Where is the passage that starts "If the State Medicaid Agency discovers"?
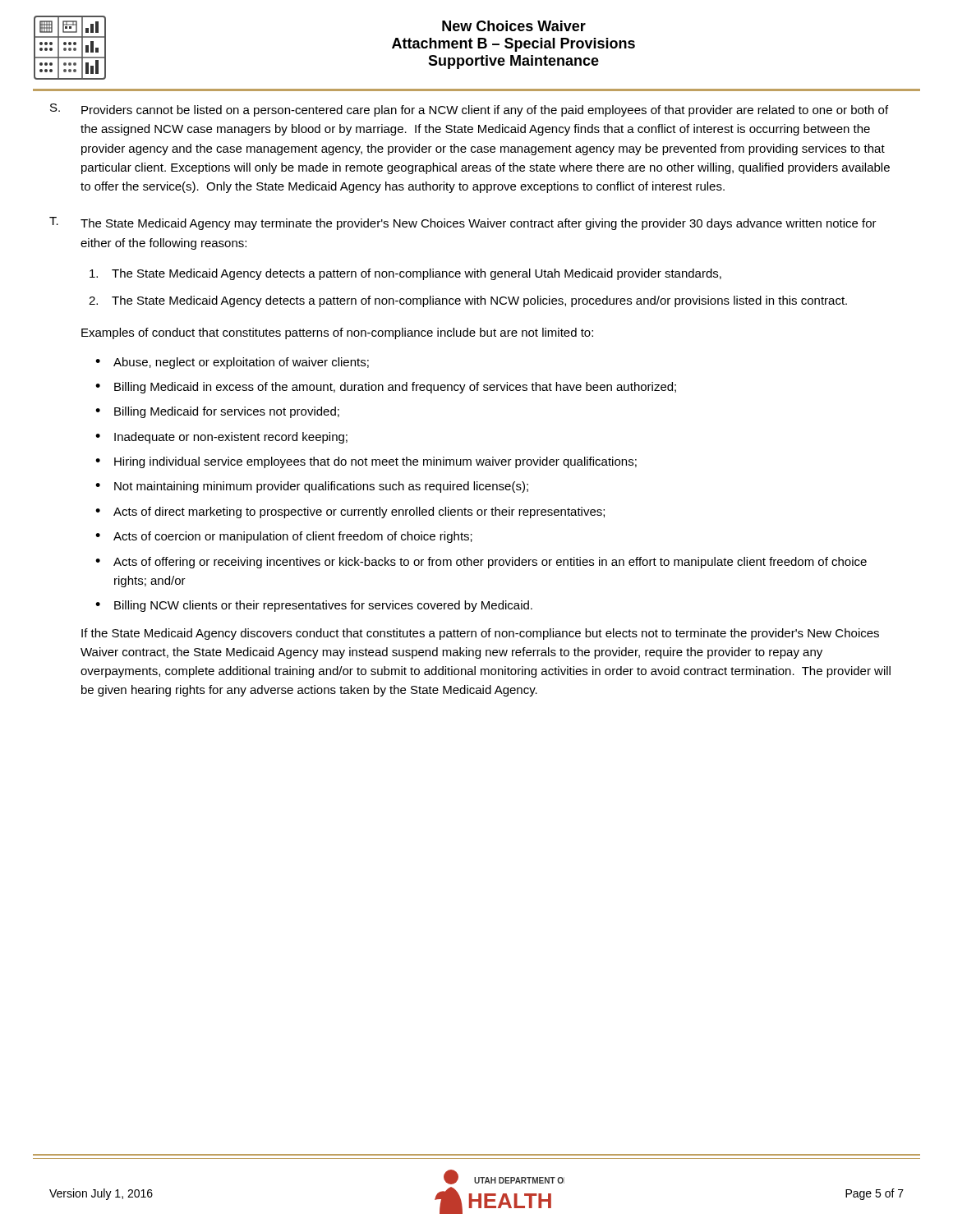 (x=486, y=661)
